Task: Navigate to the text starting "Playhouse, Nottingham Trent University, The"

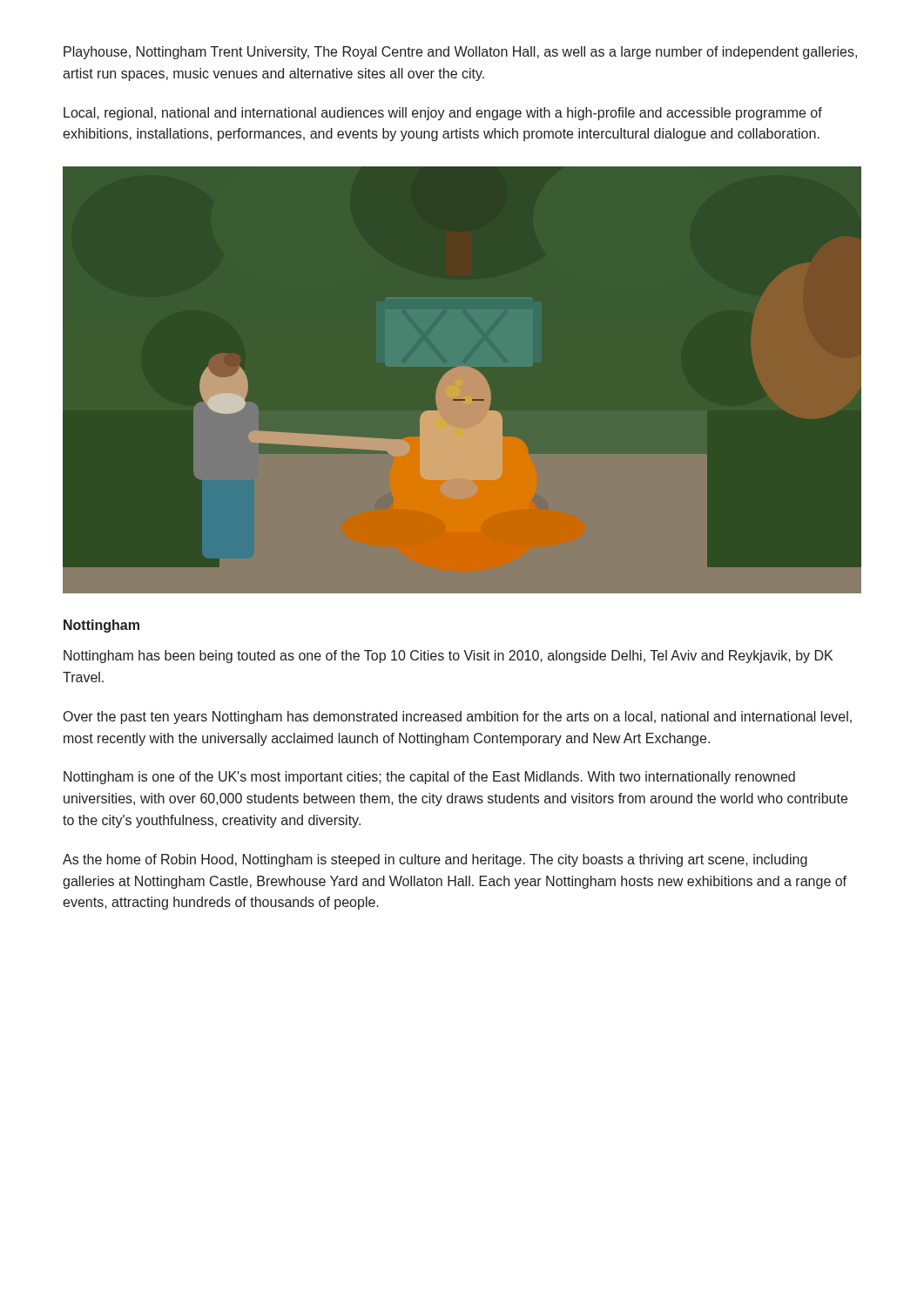Action: [x=460, y=63]
